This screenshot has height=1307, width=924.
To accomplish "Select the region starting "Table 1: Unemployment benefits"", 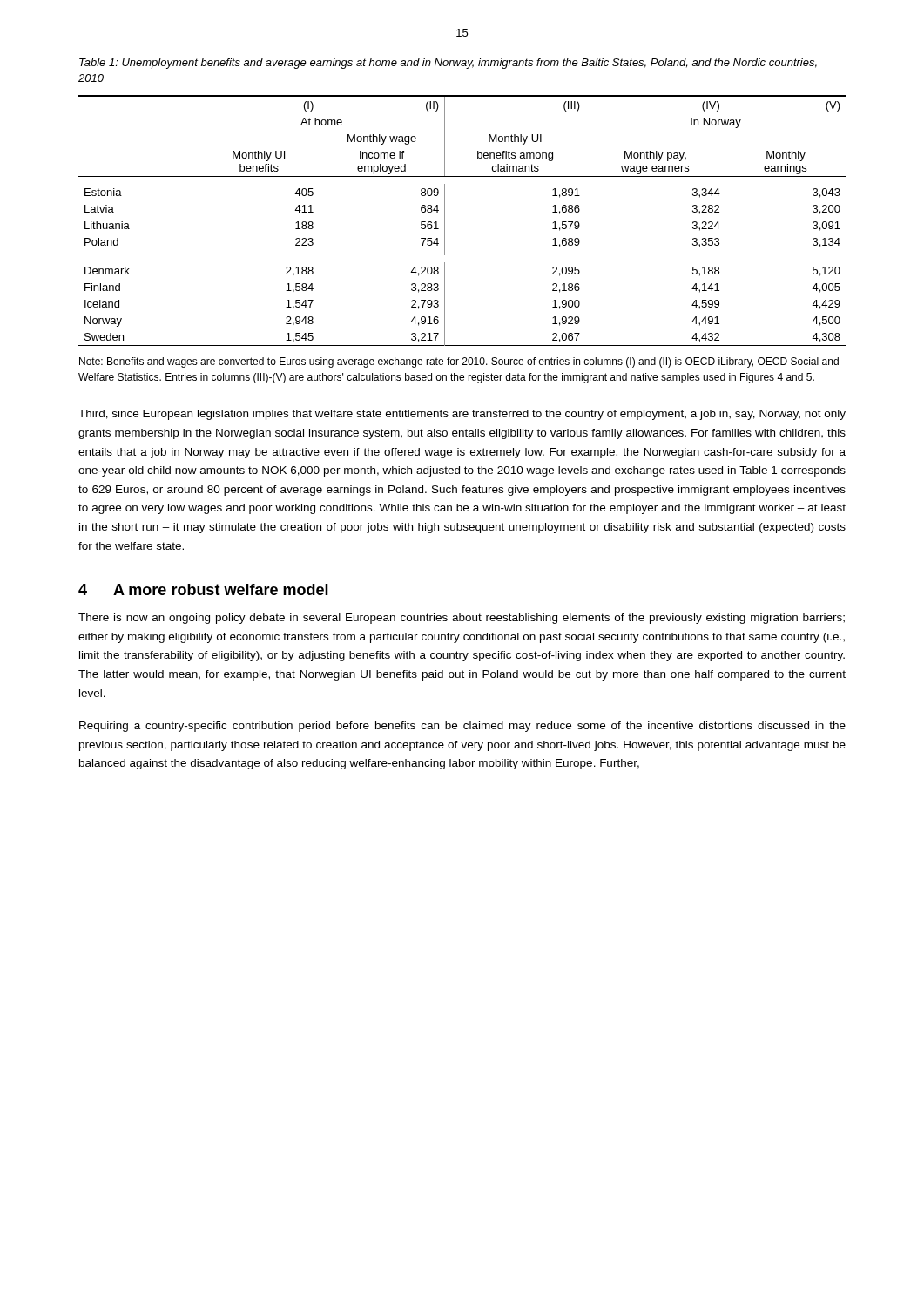I will [x=448, y=70].
